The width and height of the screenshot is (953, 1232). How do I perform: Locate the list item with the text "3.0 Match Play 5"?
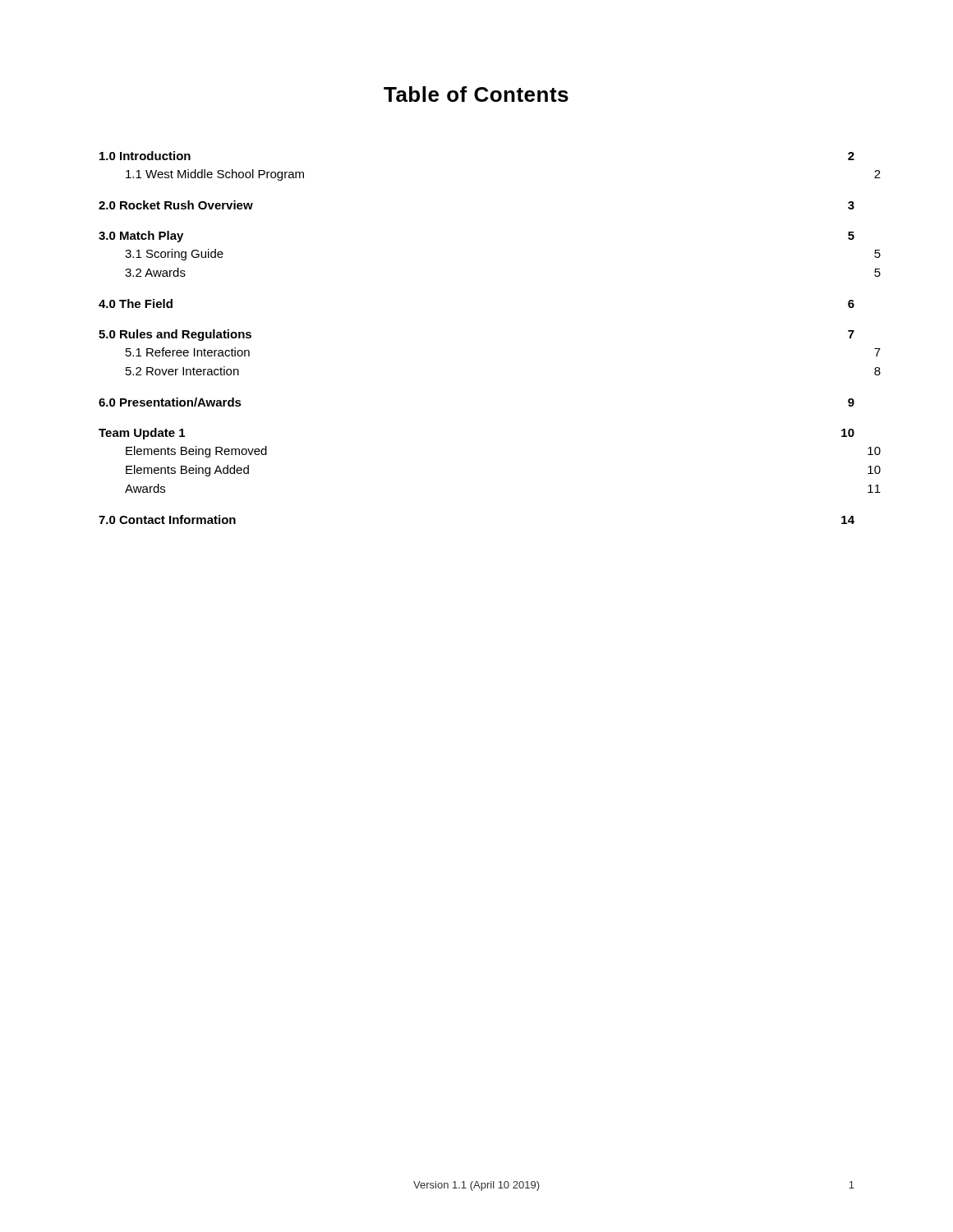click(138, 236)
